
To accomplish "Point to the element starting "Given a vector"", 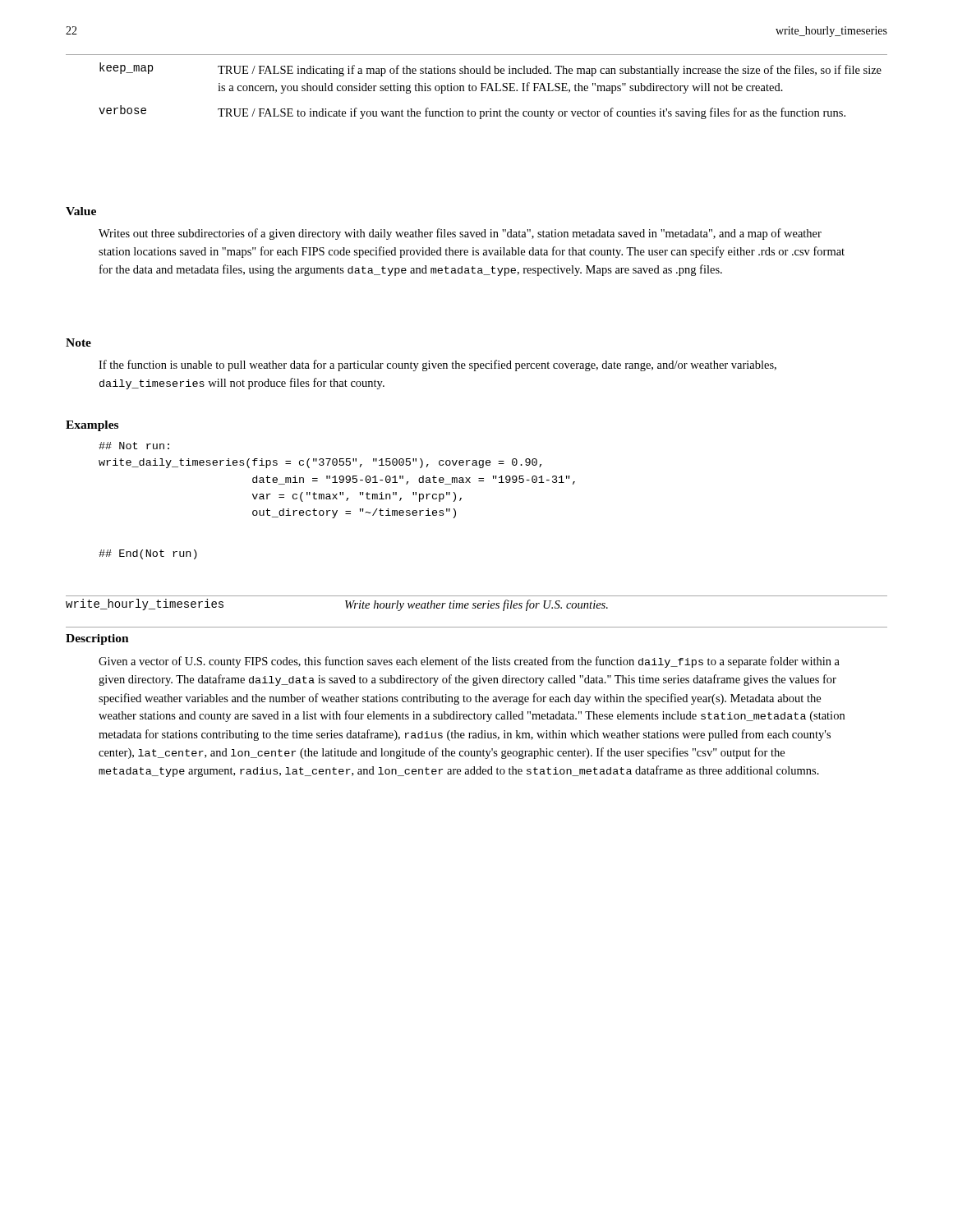I will [x=472, y=716].
